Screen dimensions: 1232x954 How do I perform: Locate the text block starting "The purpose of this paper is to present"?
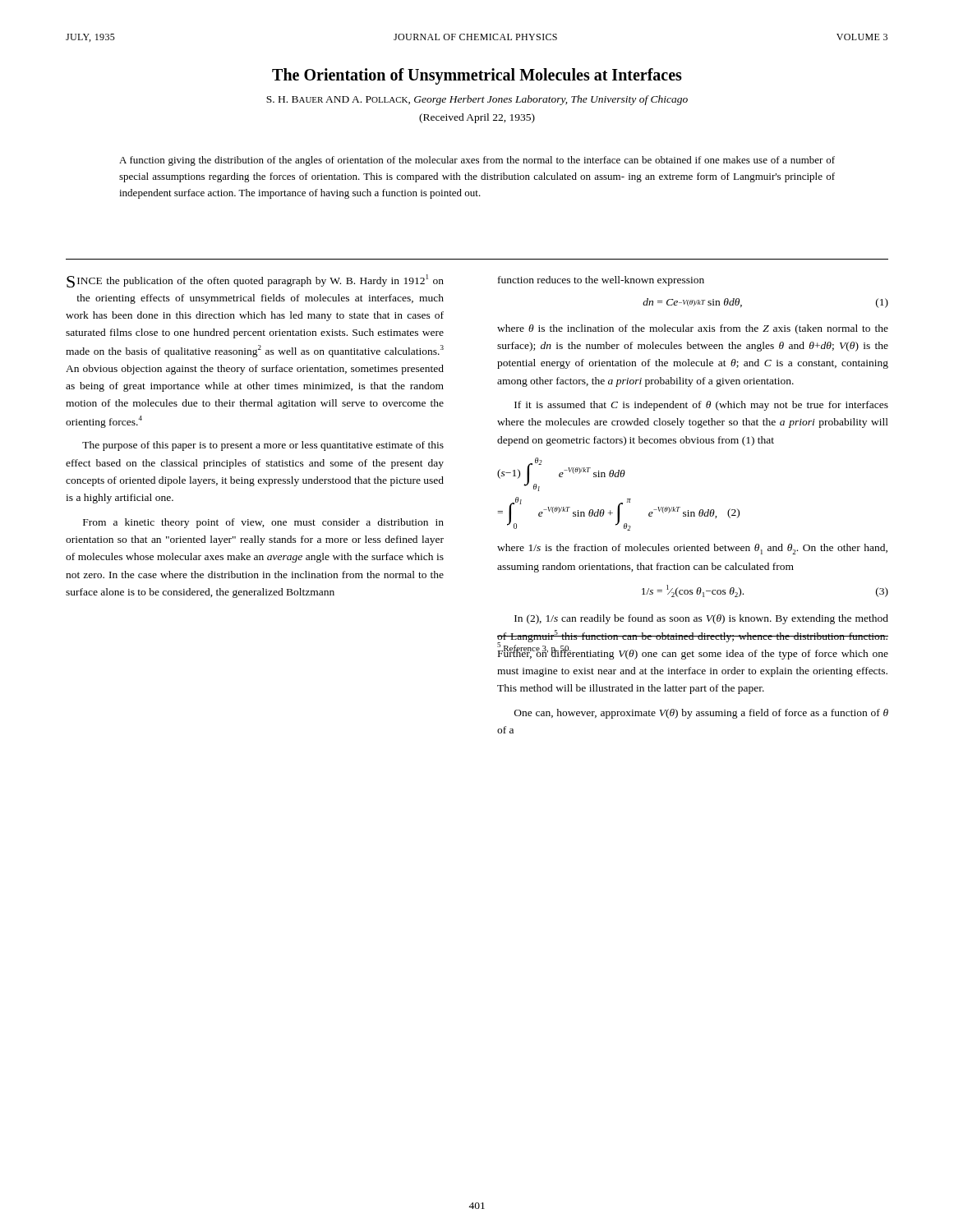(x=255, y=472)
